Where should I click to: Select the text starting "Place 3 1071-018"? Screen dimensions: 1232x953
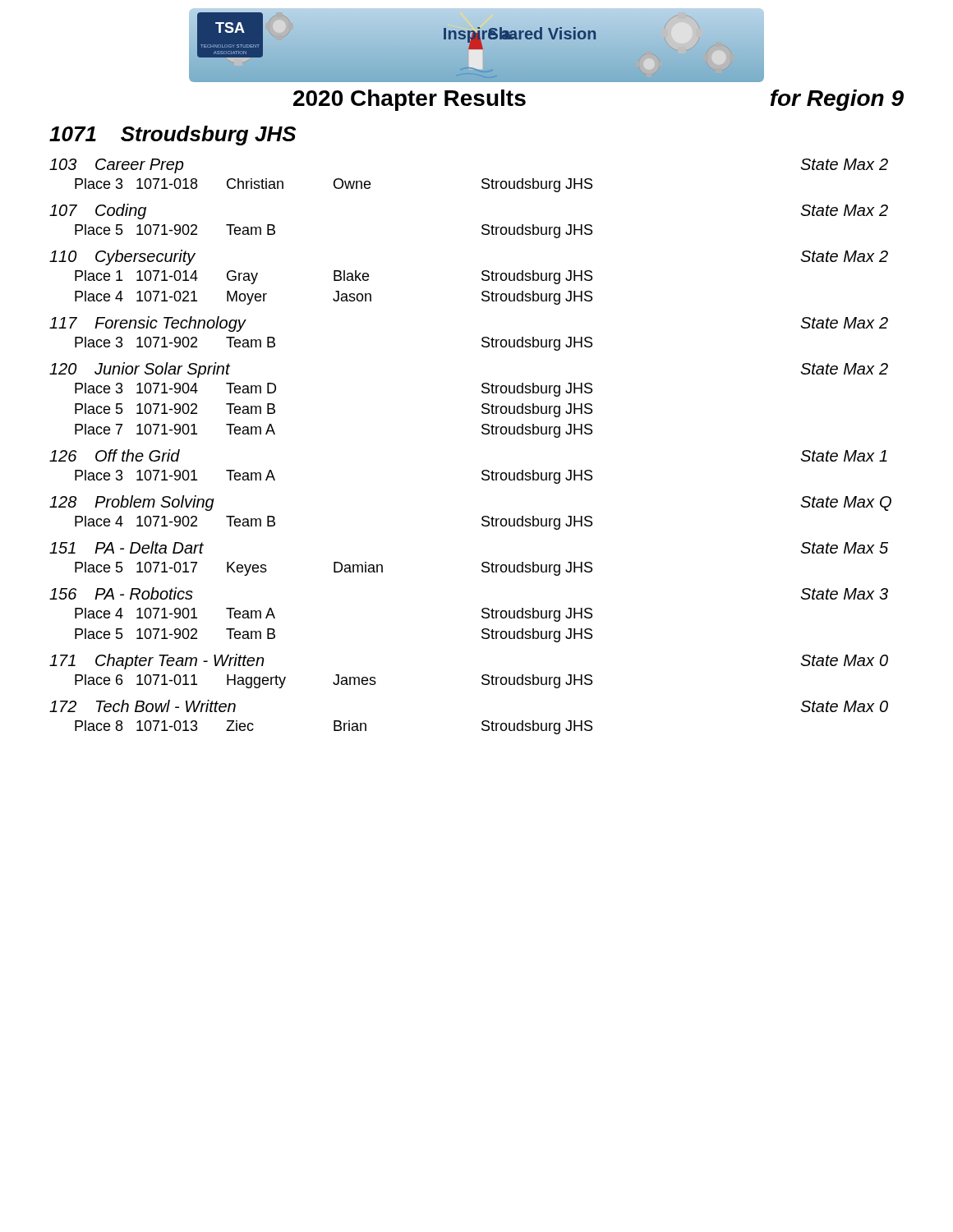[x=489, y=184]
